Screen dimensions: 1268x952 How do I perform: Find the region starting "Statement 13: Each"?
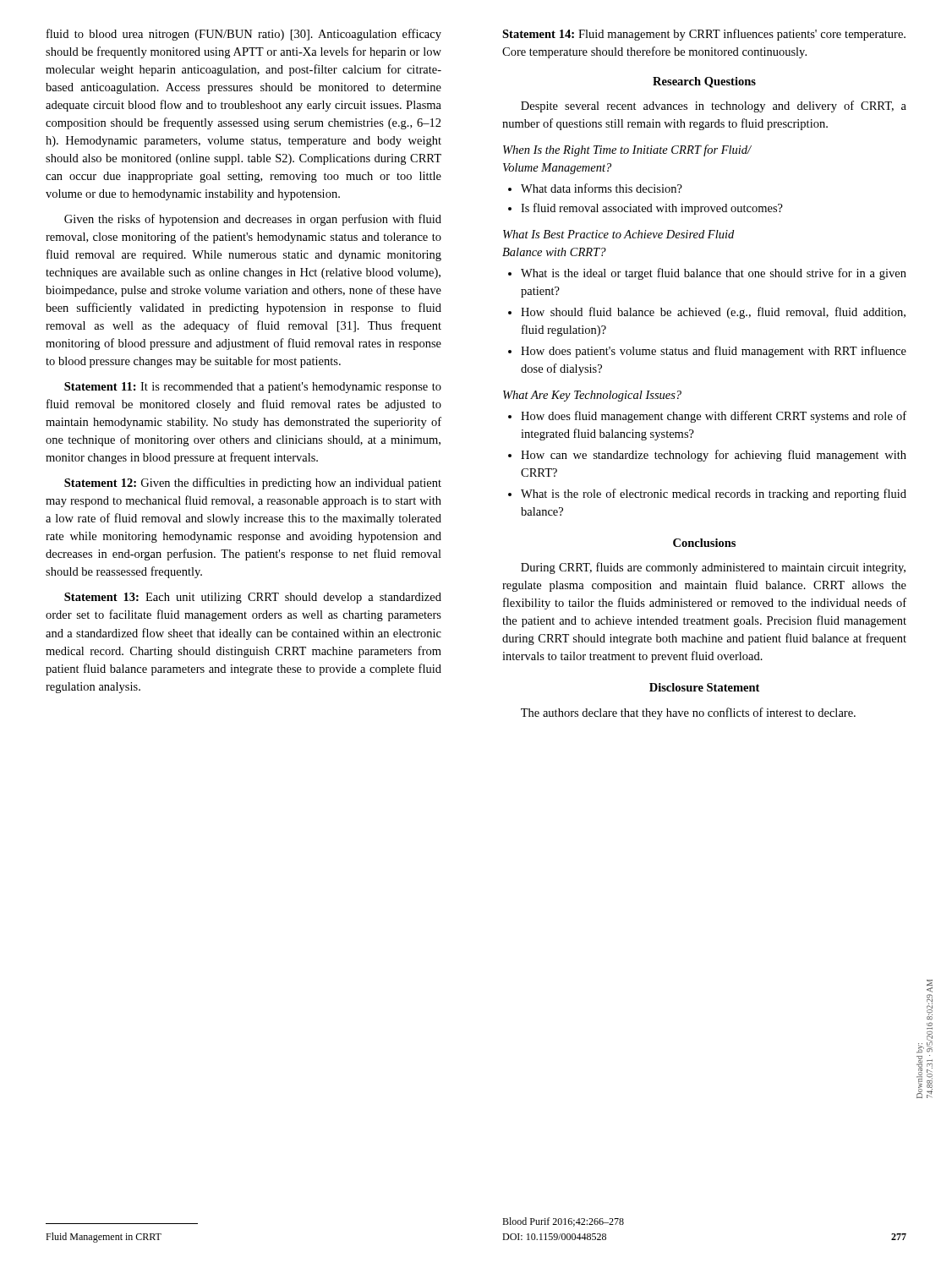click(244, 642)
